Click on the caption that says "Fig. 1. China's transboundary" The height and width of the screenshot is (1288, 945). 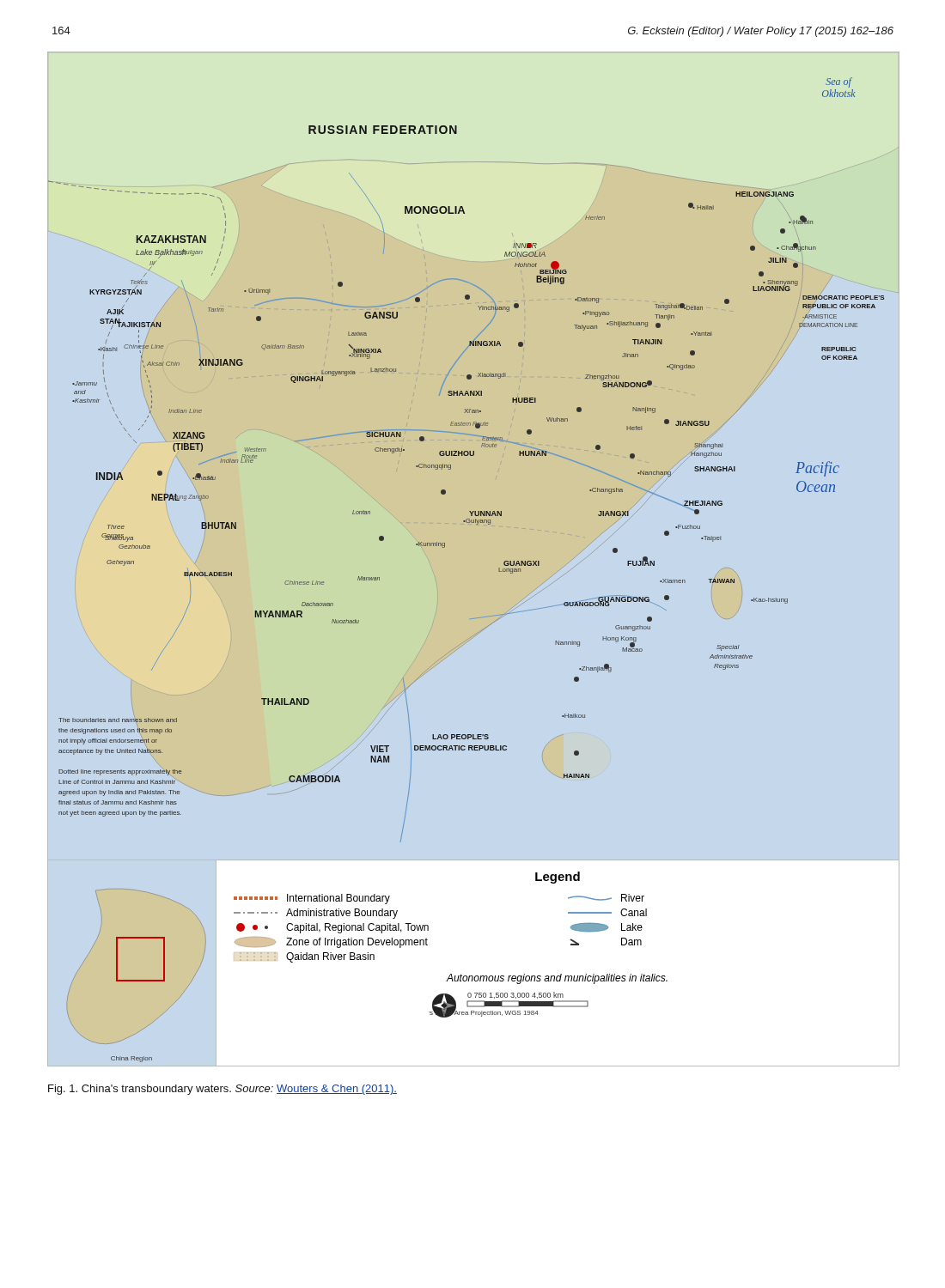click(x=222, y=1088)
